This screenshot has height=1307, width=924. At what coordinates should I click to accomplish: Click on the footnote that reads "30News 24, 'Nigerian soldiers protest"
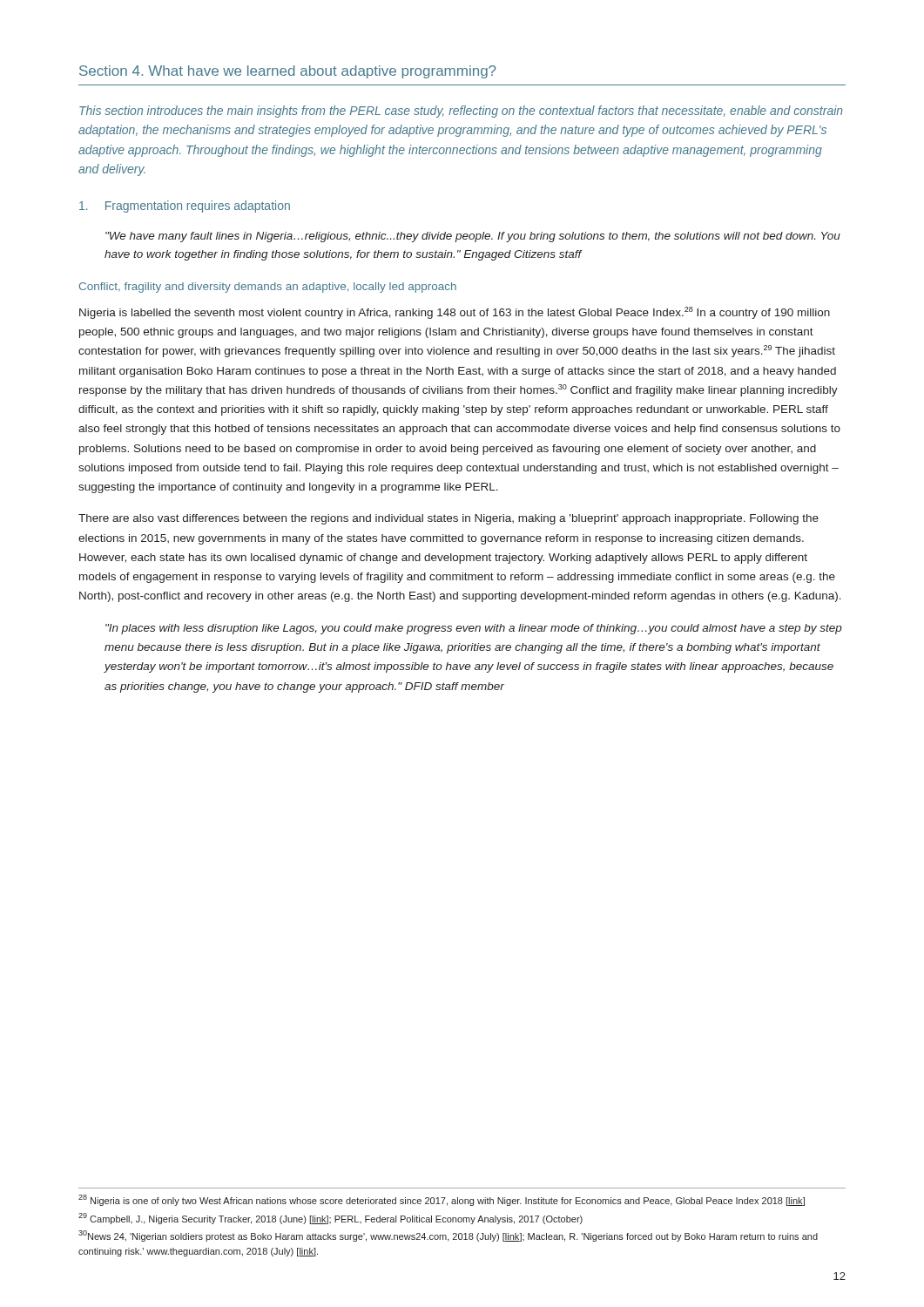[x=448, y=1243]
